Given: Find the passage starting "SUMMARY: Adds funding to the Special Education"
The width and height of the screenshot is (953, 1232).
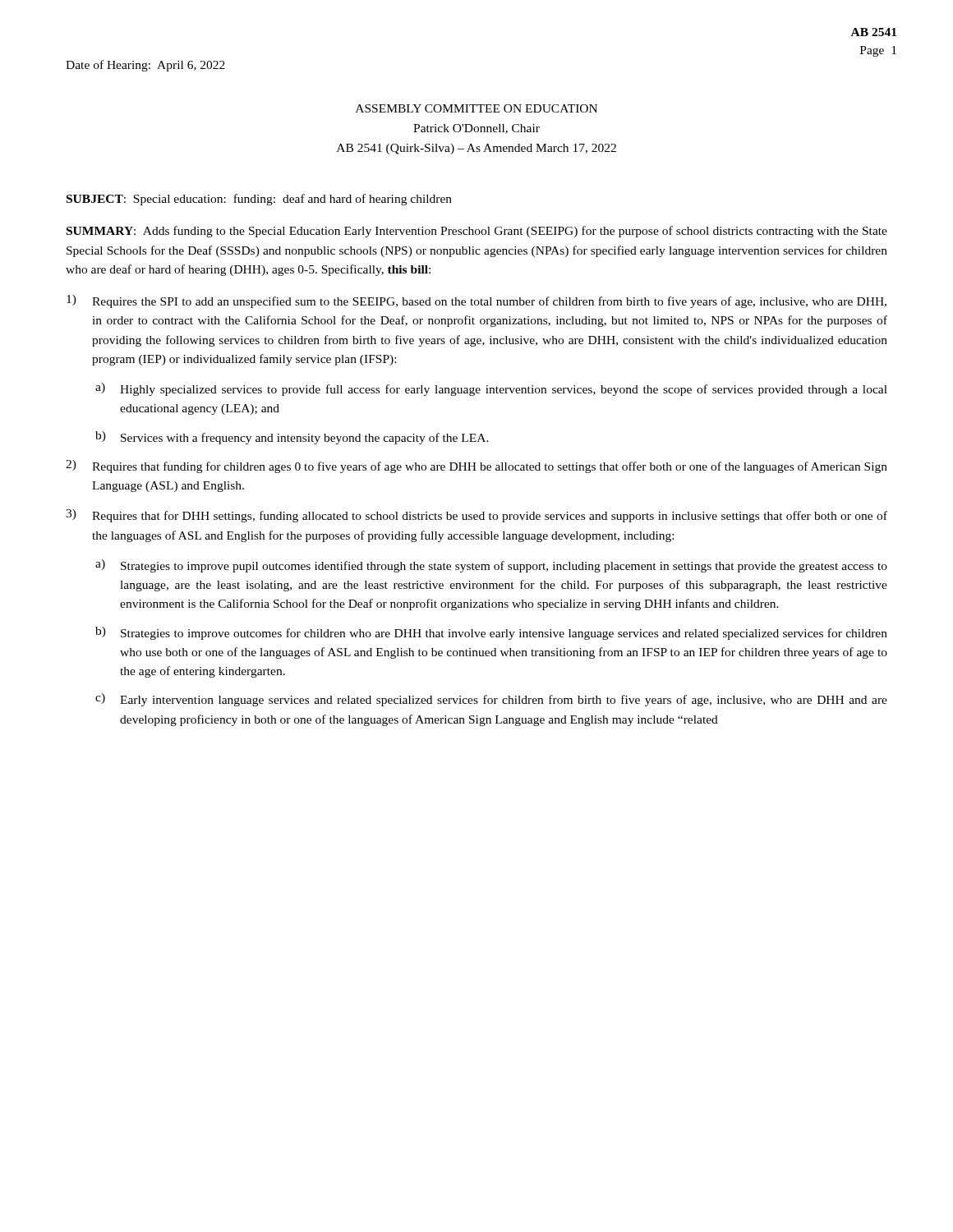Looking at the screenshot, I should [x=476, y=250].
